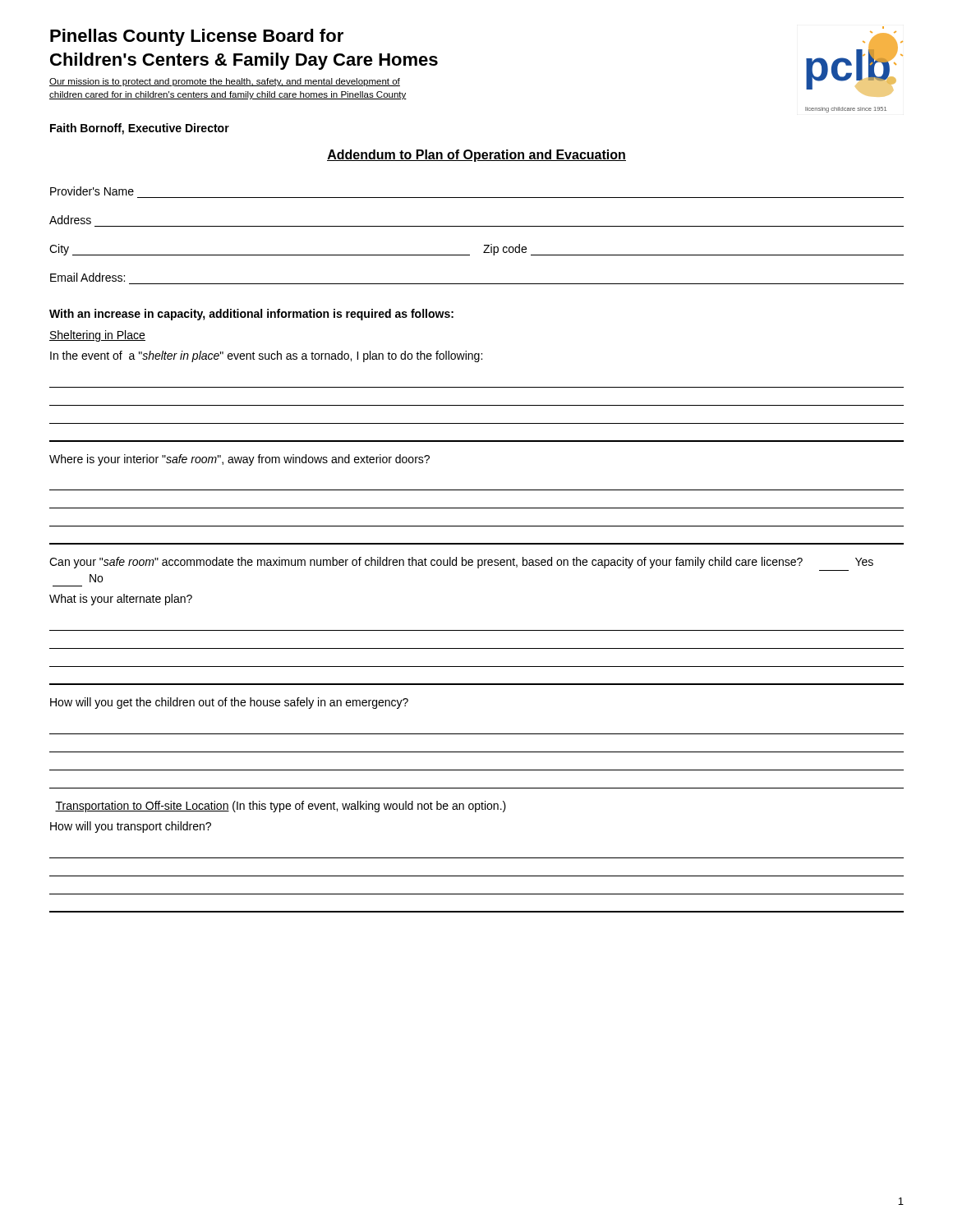Find the text with the text "Provider's Name"
Screen dimensions: 1232x953
point(476,190)
